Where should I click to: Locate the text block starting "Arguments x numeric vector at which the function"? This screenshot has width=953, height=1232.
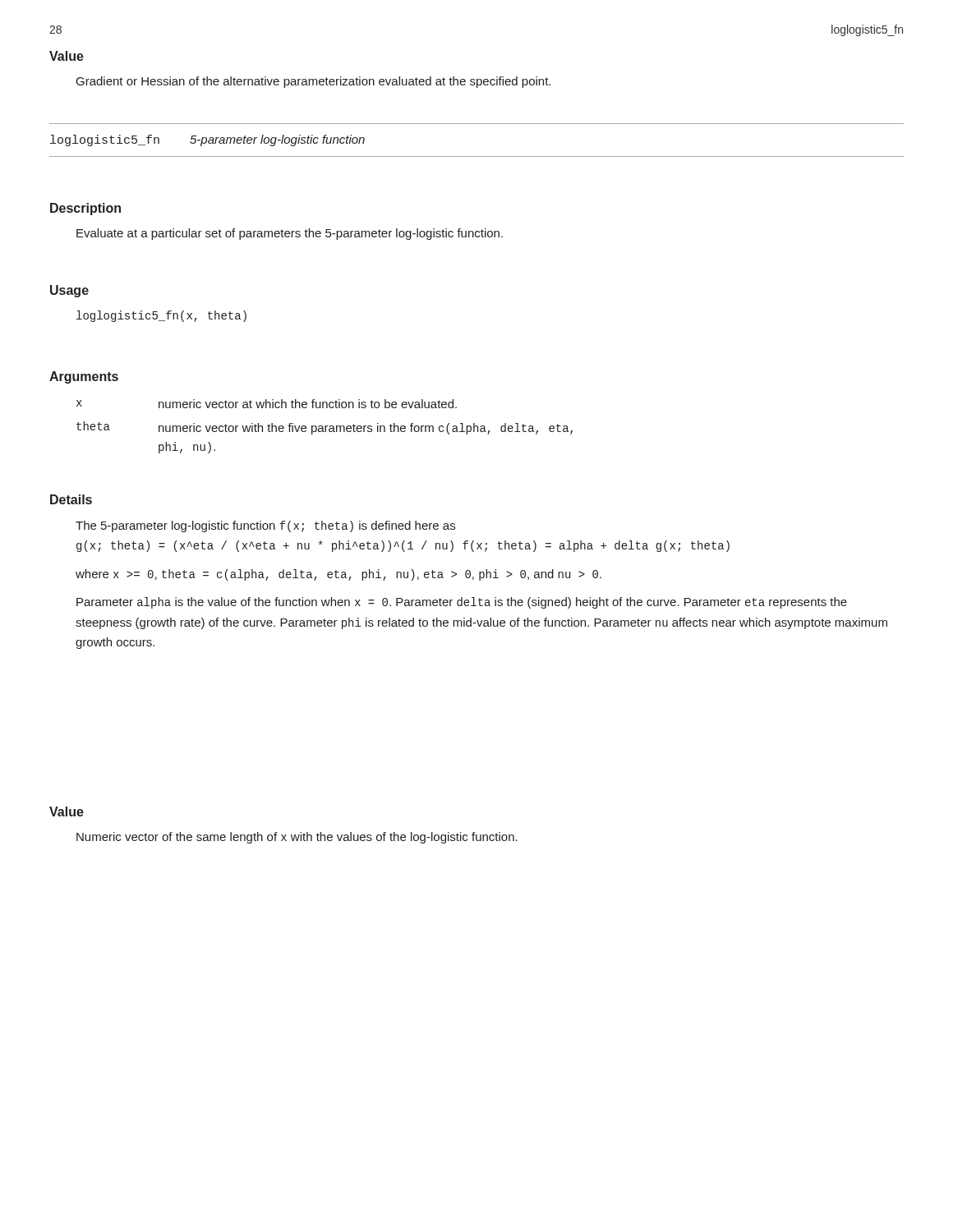[476, 414]
